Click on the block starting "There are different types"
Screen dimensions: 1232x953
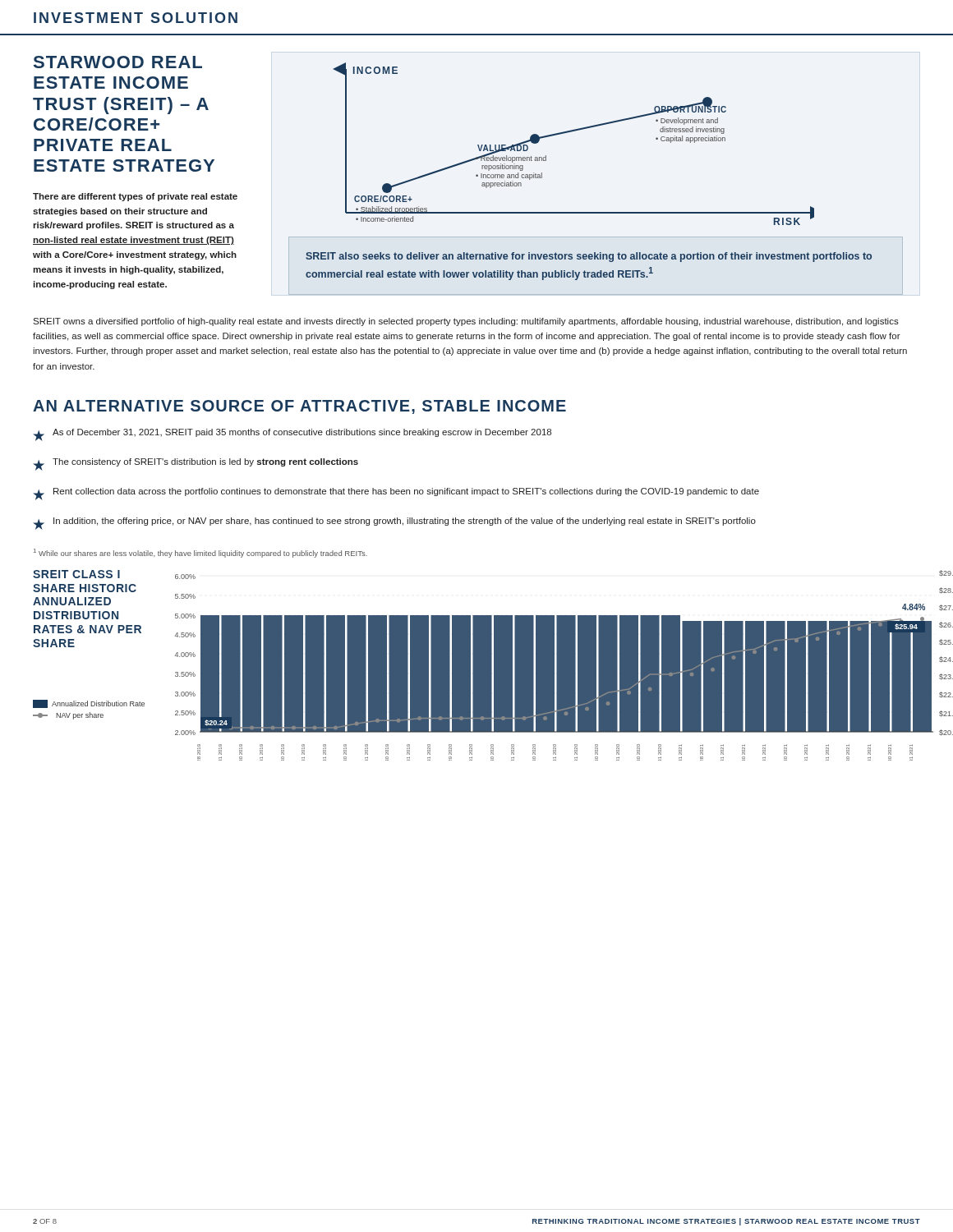(x=135, y=240)
